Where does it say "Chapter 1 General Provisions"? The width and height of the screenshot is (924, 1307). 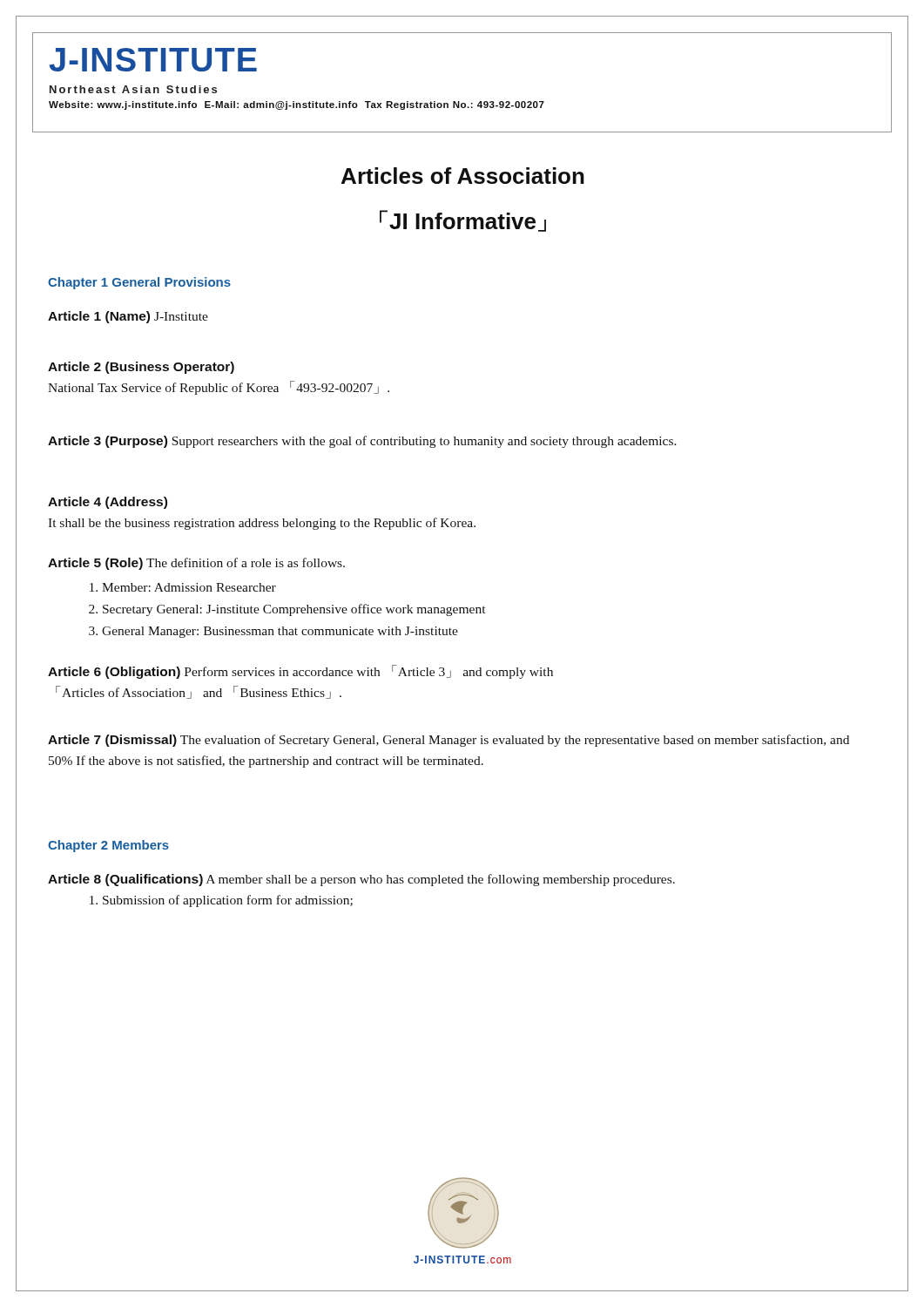139,282
